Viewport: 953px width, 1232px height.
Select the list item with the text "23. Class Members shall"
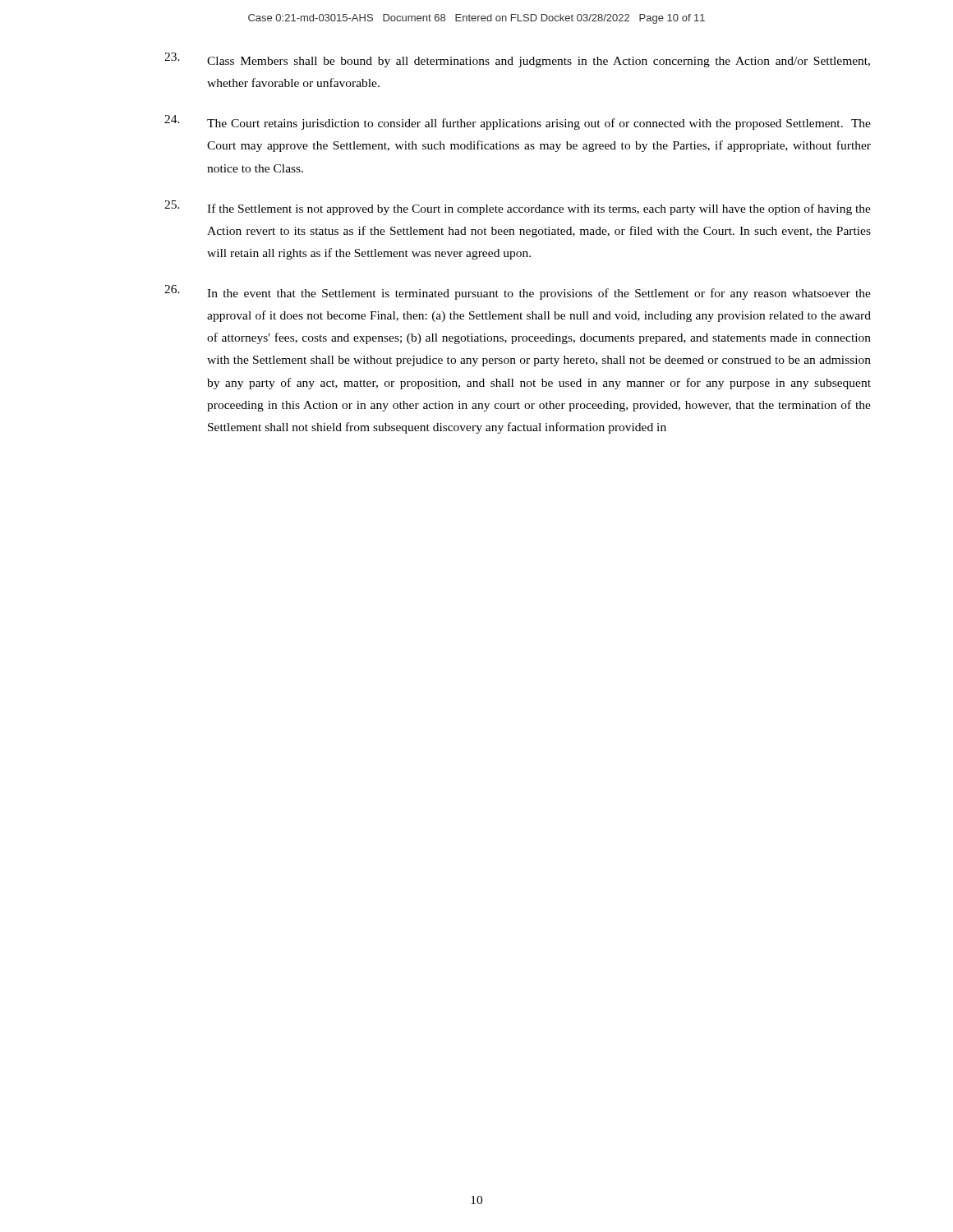pos(518,72)
